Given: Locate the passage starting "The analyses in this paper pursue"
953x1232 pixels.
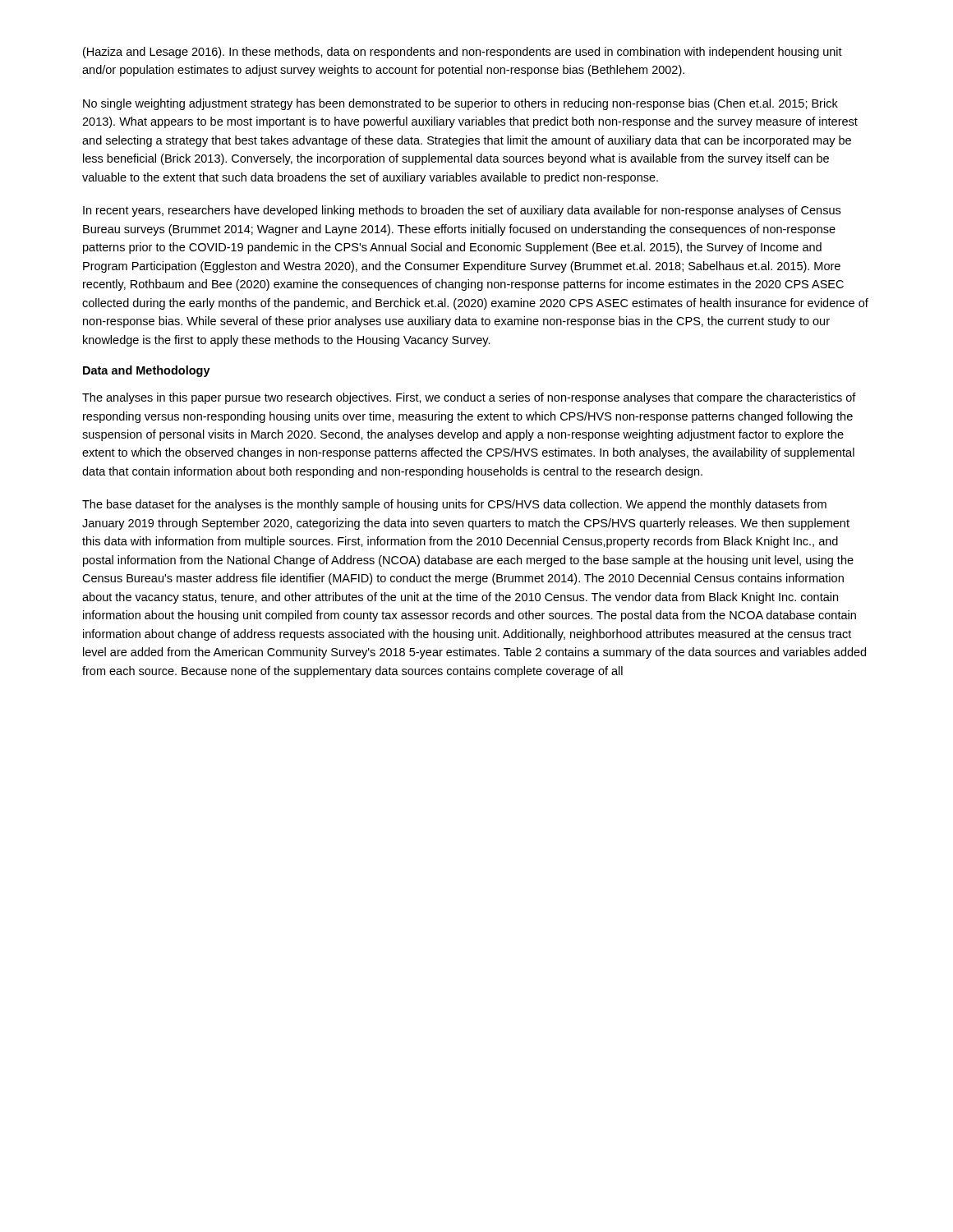Looking at the screenshot, I should pos(469,434).
